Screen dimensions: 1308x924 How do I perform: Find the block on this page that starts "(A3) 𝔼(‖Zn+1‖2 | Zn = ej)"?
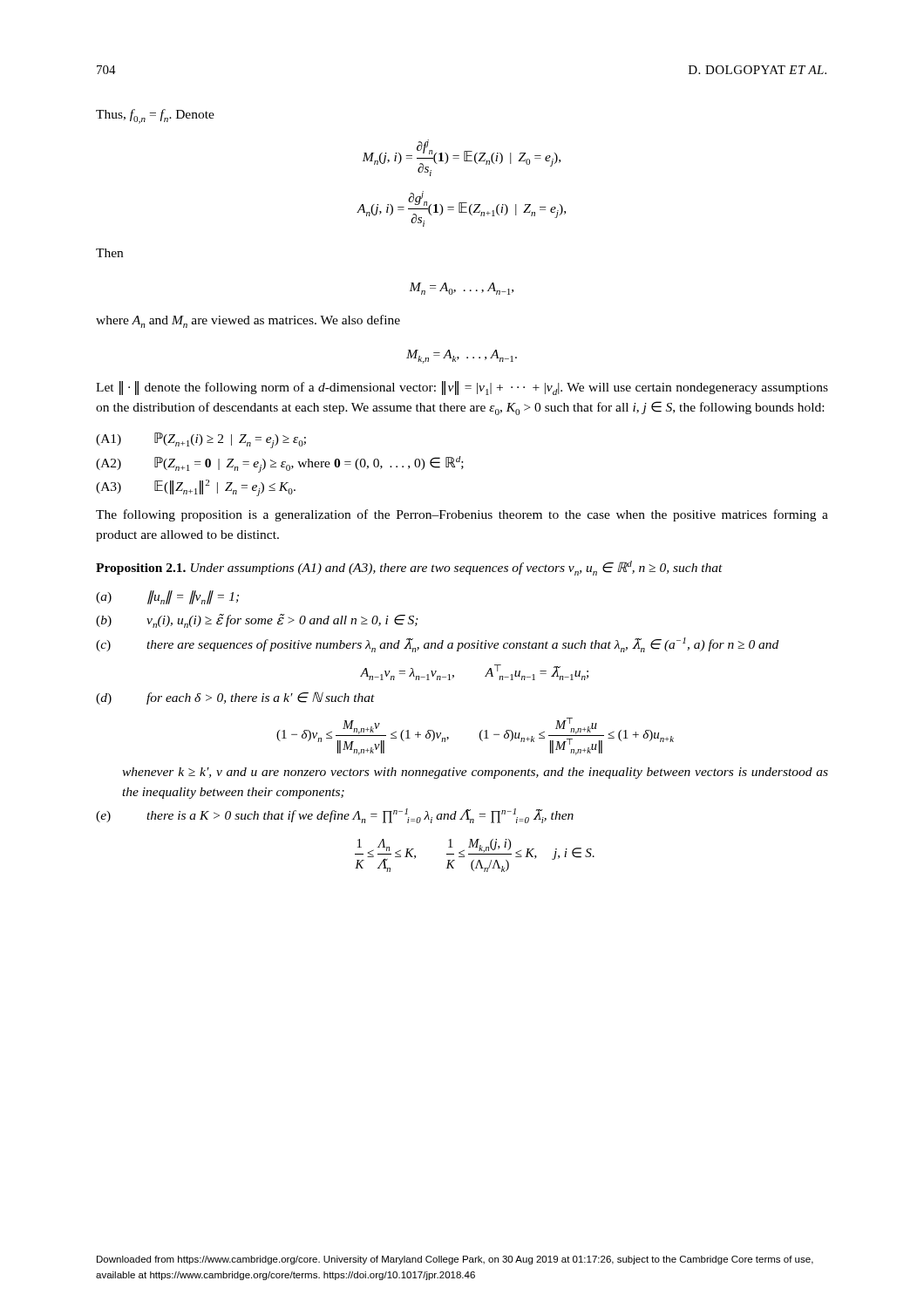196,487
